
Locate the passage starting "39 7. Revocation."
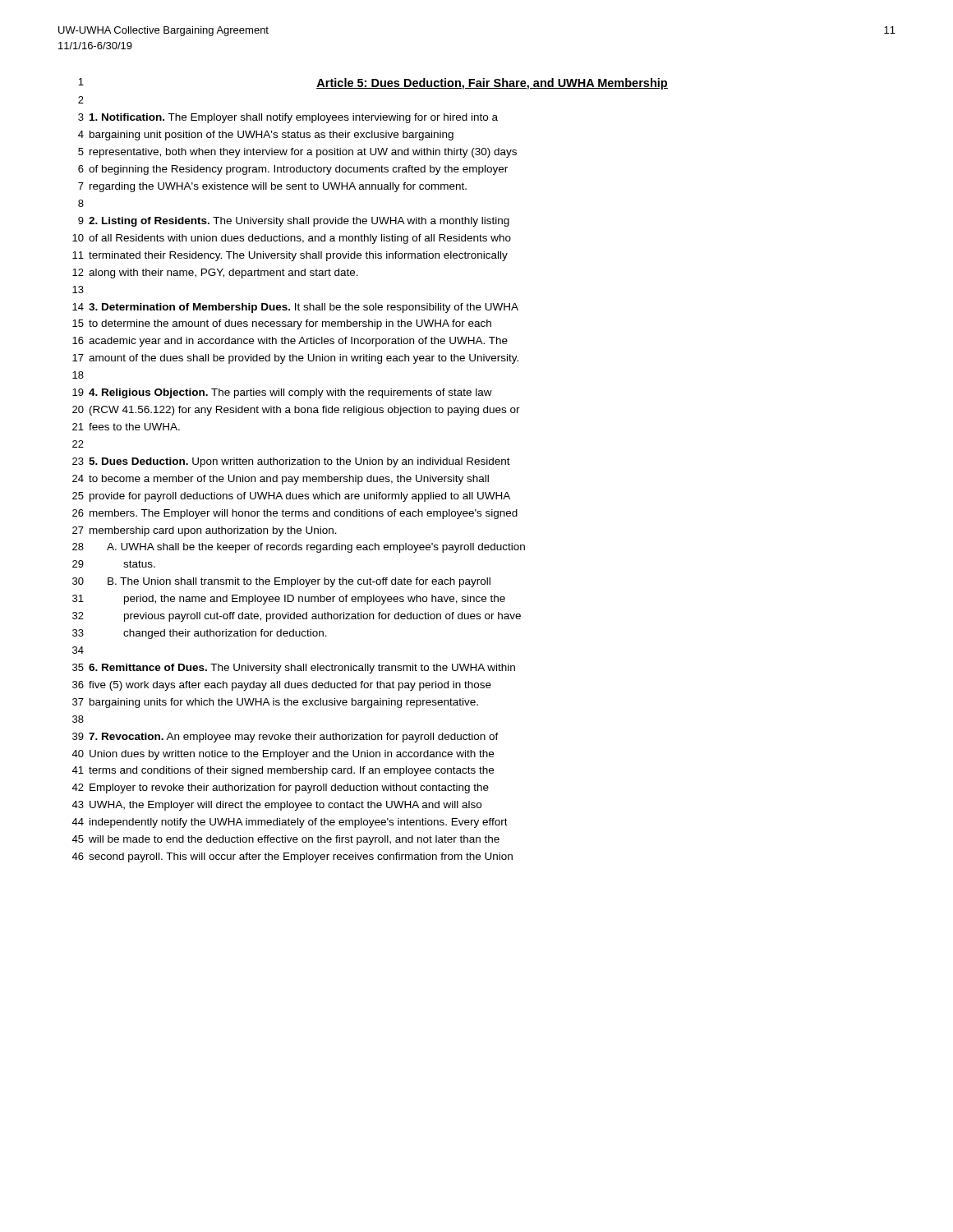pos(476,797)
